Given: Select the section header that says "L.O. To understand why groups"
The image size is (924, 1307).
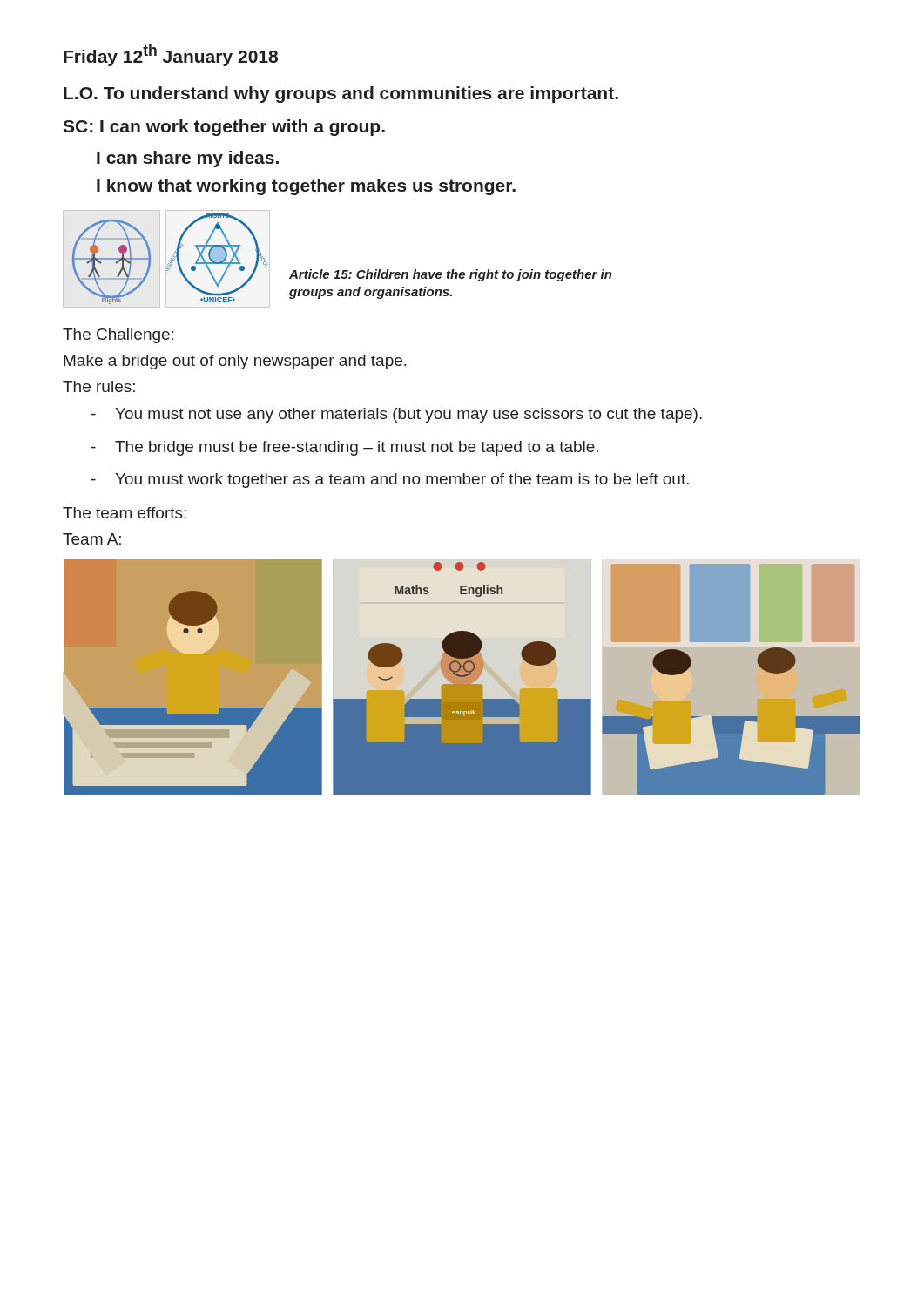Looking at the screenshot, I should click(341, 93).
